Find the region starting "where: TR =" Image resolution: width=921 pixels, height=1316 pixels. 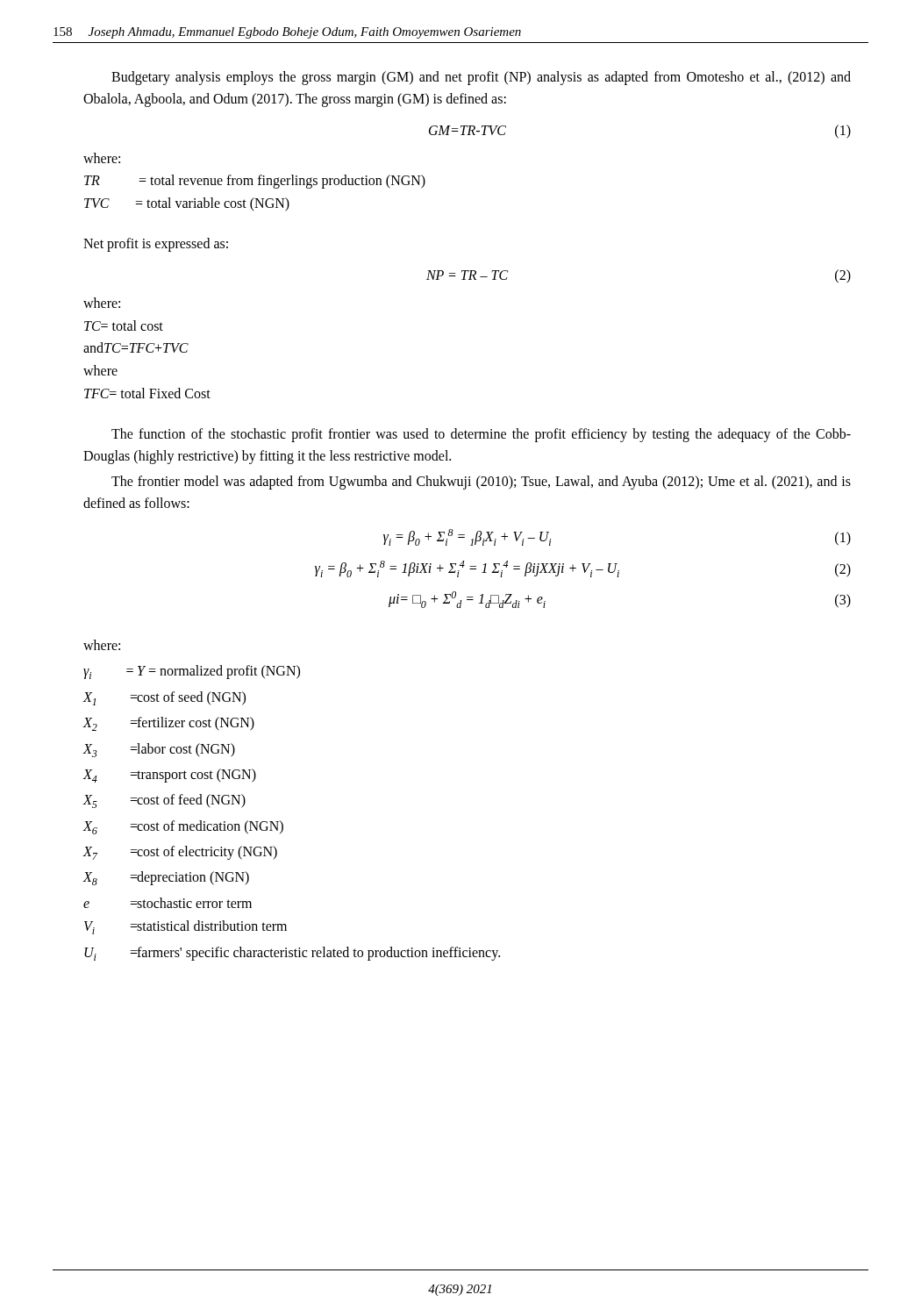[102, 158]
